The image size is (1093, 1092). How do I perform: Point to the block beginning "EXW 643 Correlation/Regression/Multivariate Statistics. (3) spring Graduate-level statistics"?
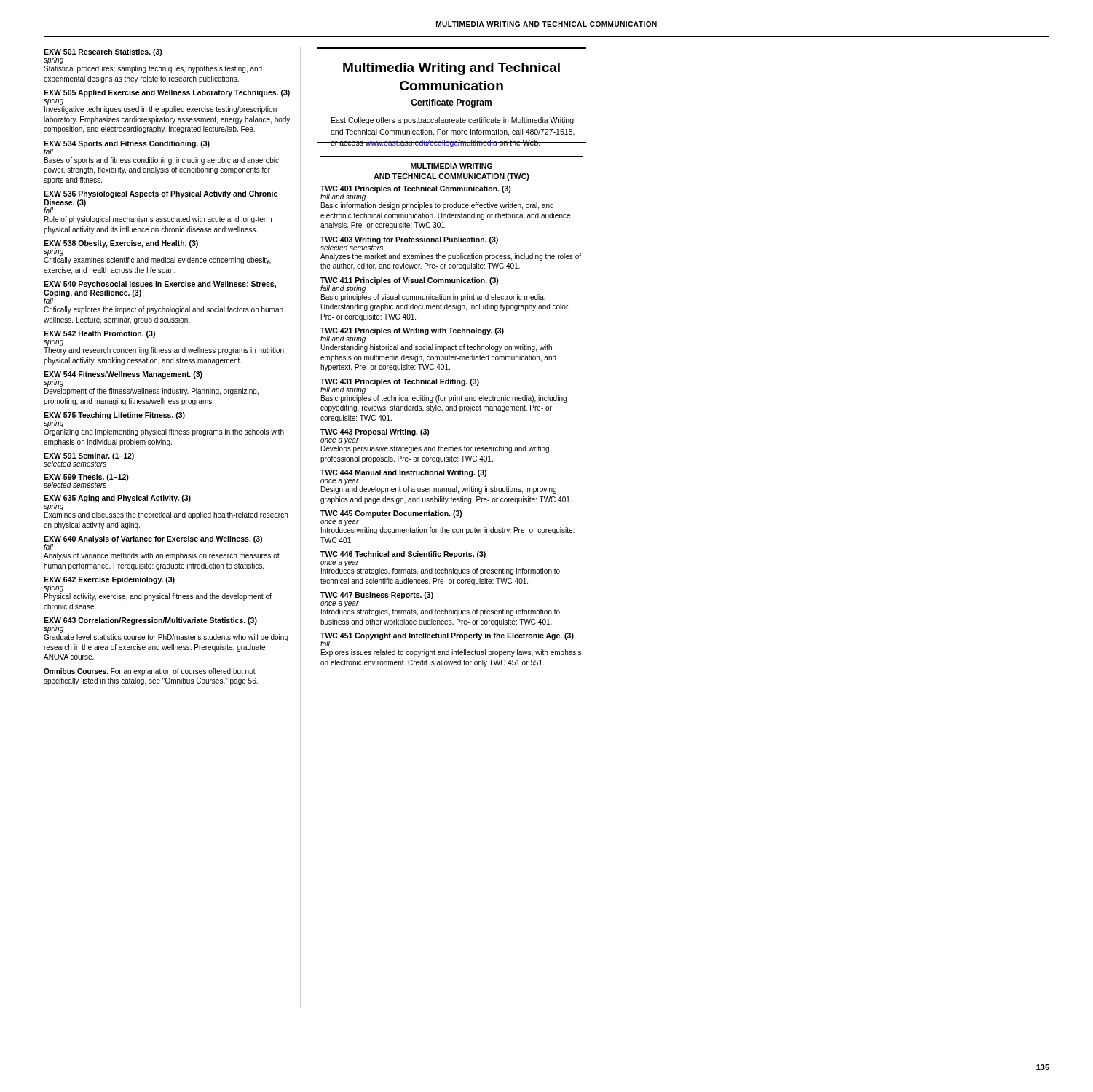(x=168, y=639)
